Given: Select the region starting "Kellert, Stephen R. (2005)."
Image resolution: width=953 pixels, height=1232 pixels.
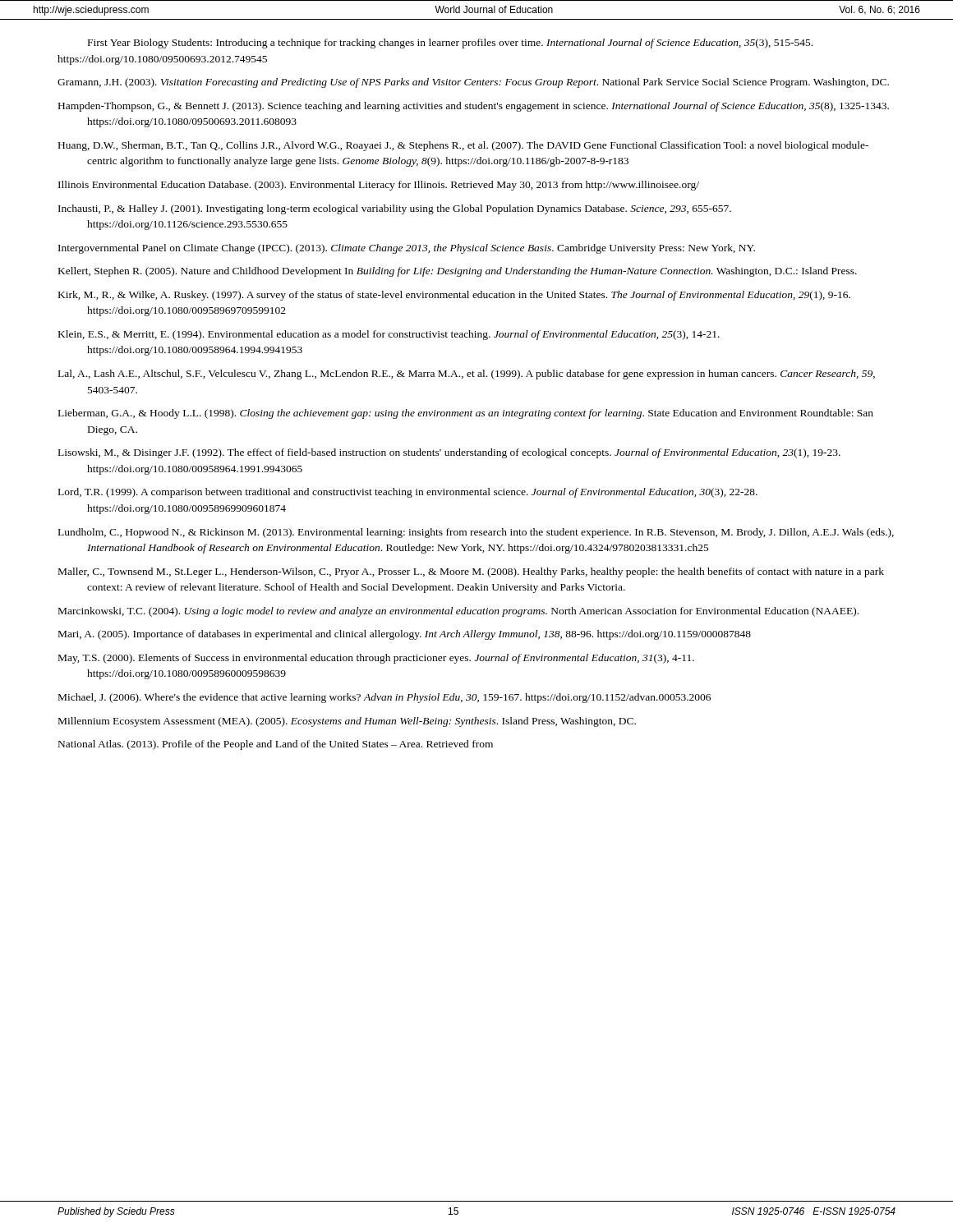Looking at the screenshot, I should pos(476,271).
